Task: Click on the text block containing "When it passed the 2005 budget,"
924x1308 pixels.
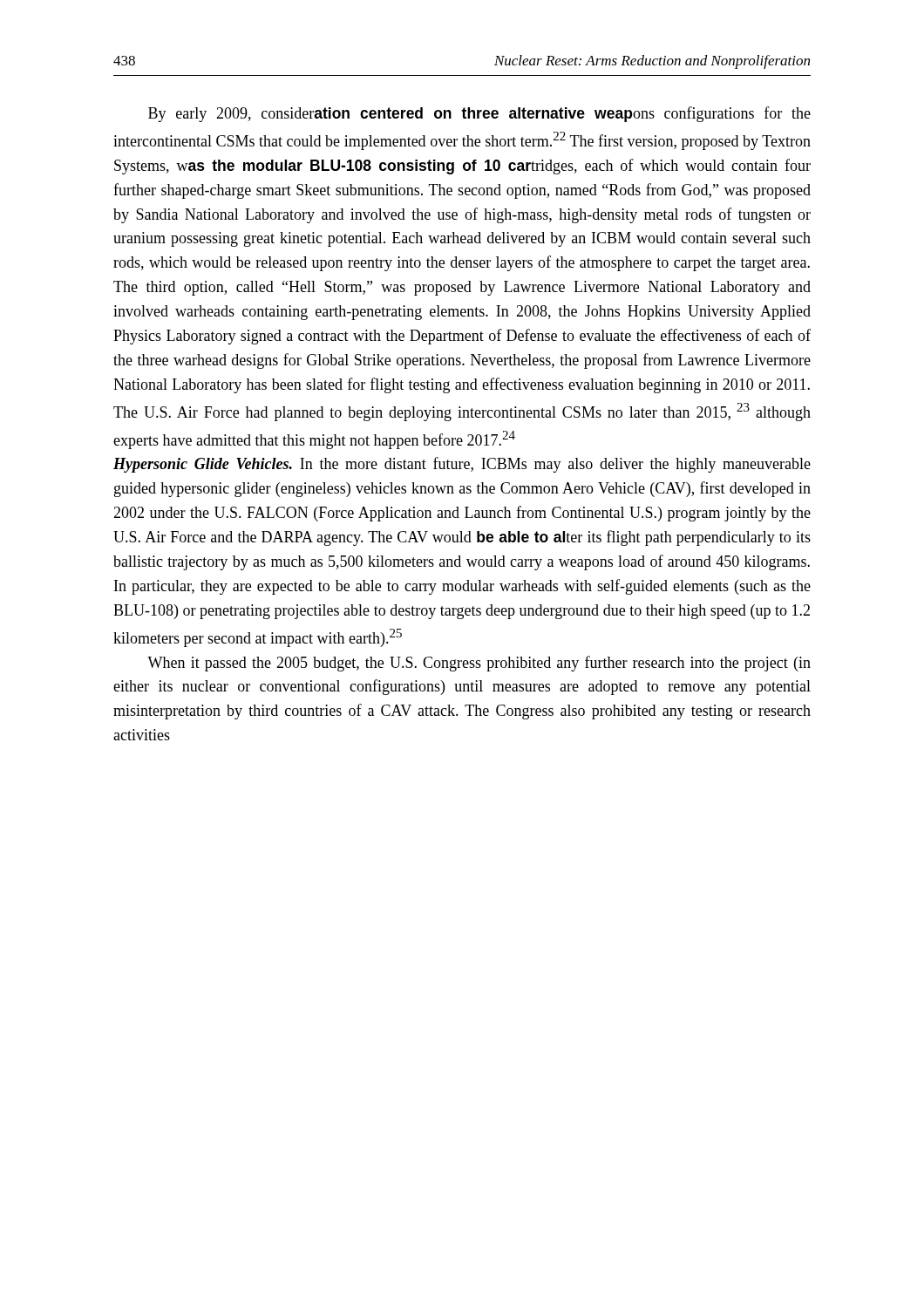Action: coord(462,700)
